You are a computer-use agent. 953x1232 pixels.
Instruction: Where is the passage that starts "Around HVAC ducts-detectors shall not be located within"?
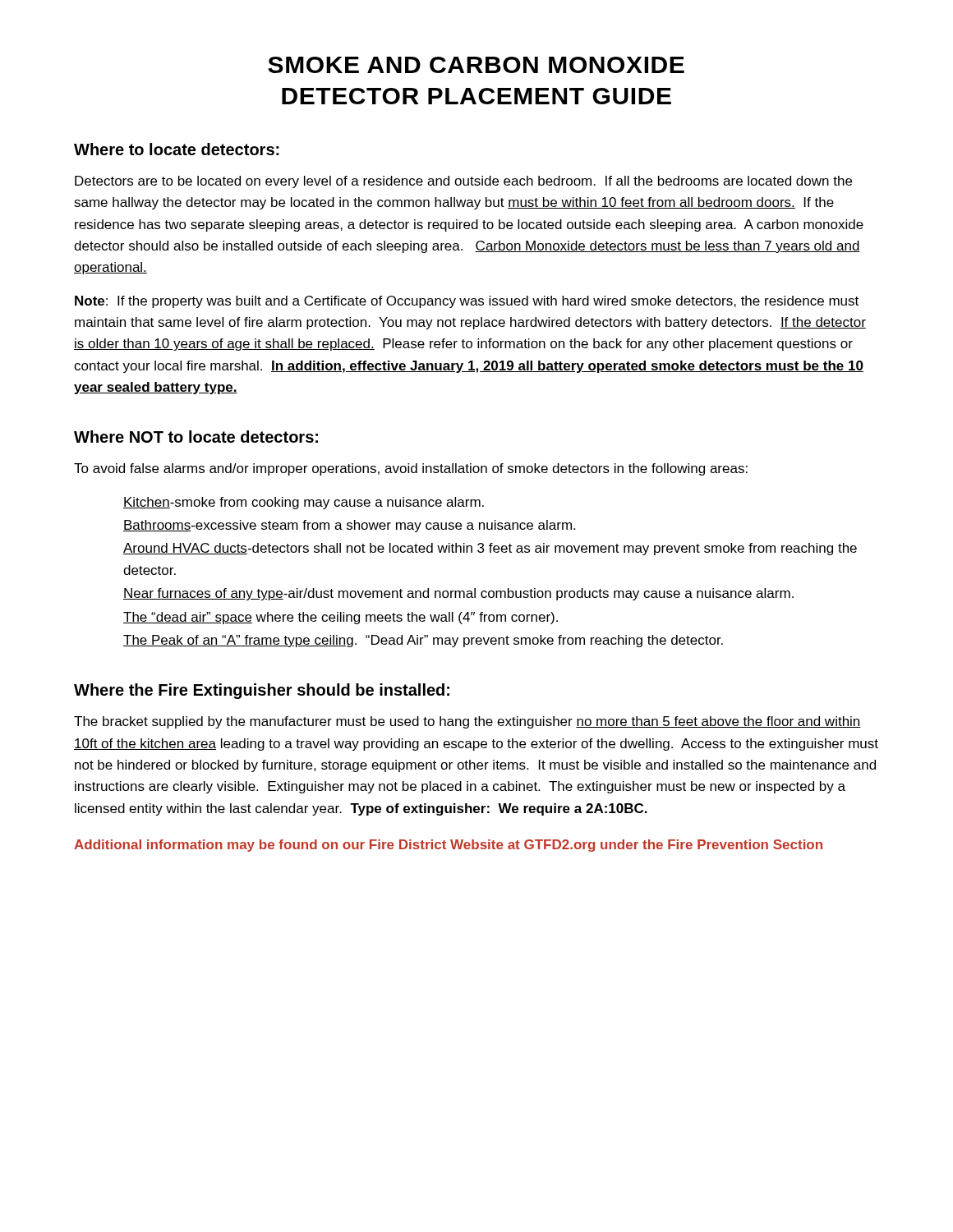click(x=490, y=559)
